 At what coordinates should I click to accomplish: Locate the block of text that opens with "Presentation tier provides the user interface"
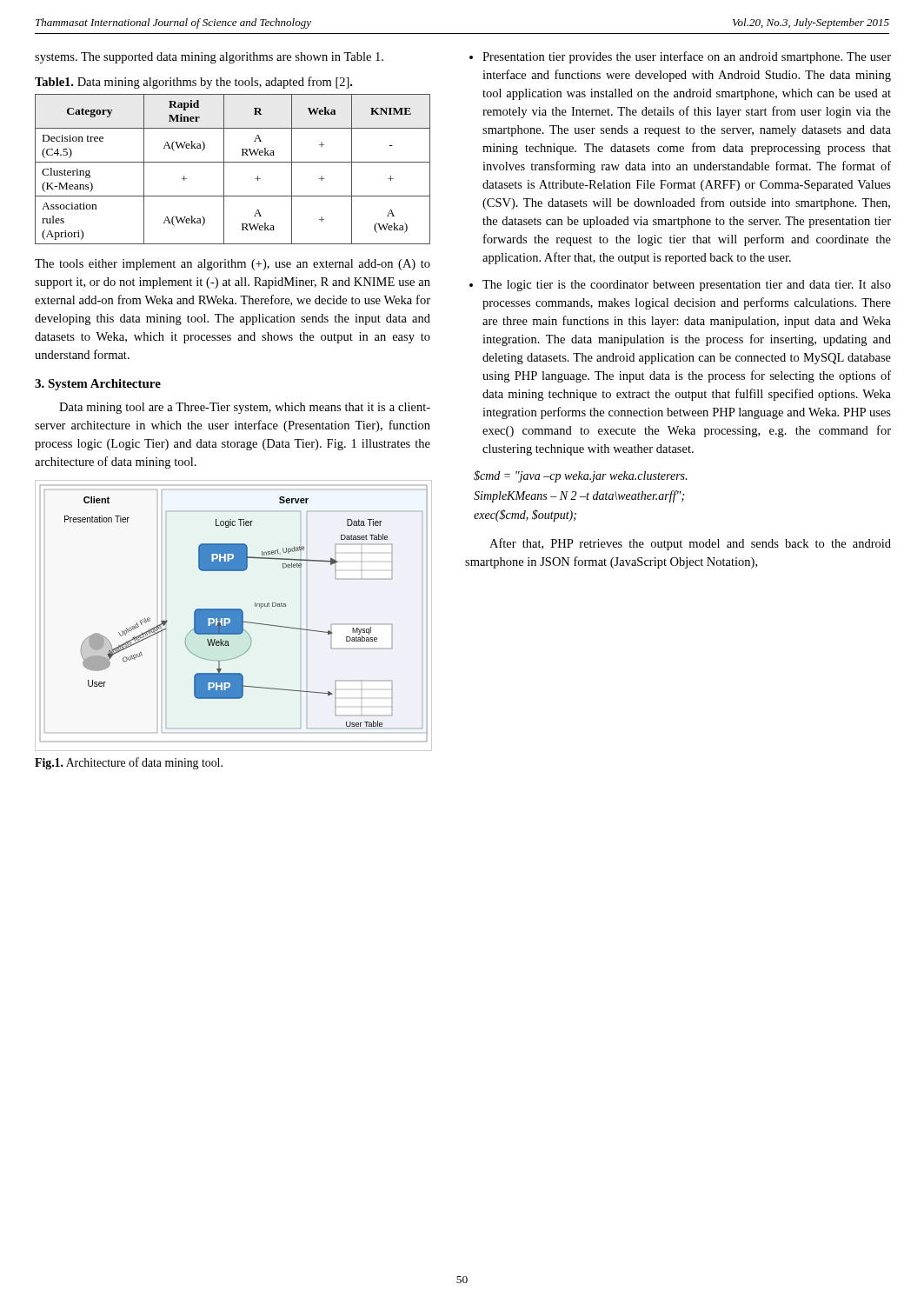[x=678, y=157]
